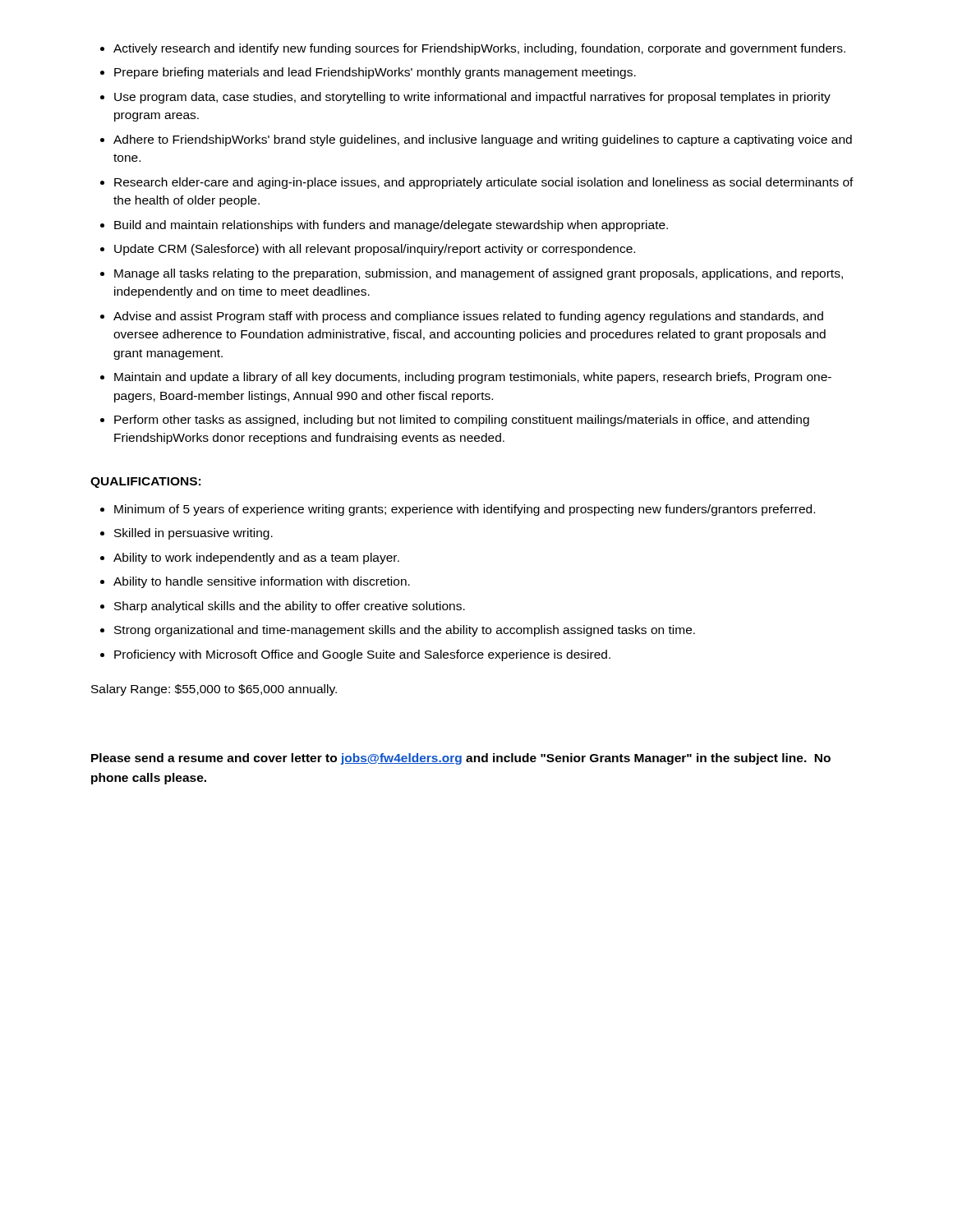
Task: Find the region starting "Please send a resume and"
Action: (461, 767)
